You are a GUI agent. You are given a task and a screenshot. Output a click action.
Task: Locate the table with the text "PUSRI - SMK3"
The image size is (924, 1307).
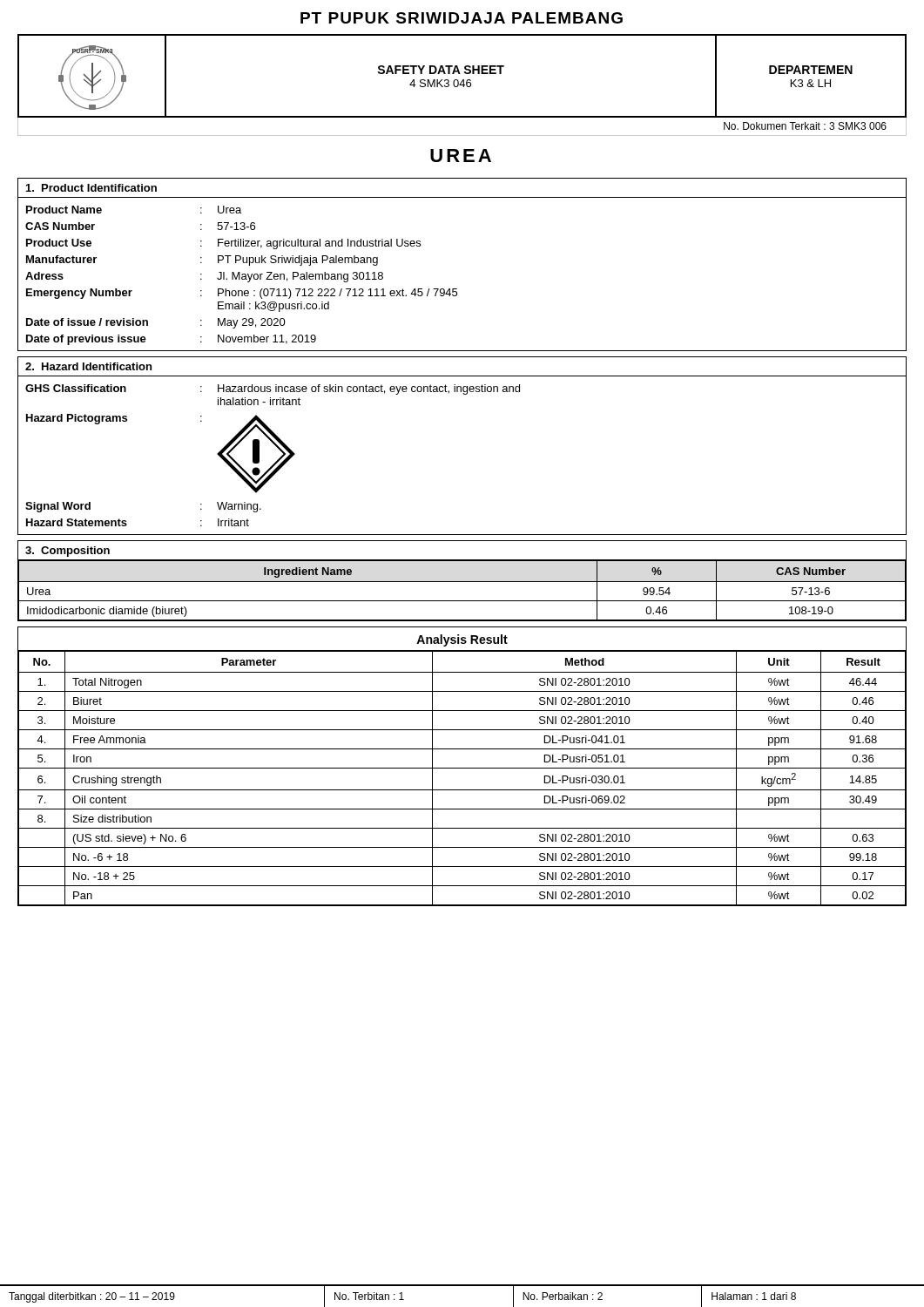point(462,77)
